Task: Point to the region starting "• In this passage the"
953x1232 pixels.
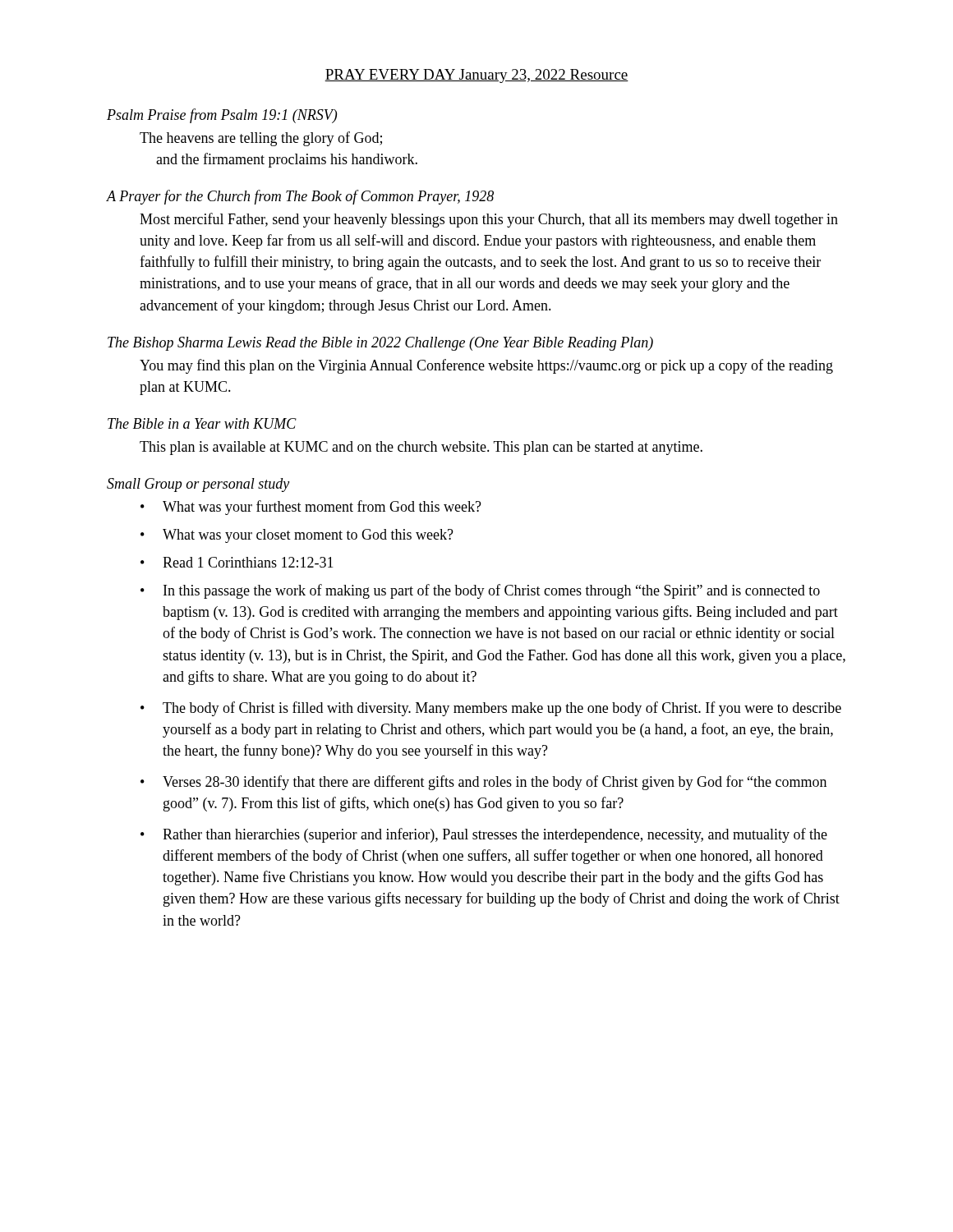Action: coord(476,634)
